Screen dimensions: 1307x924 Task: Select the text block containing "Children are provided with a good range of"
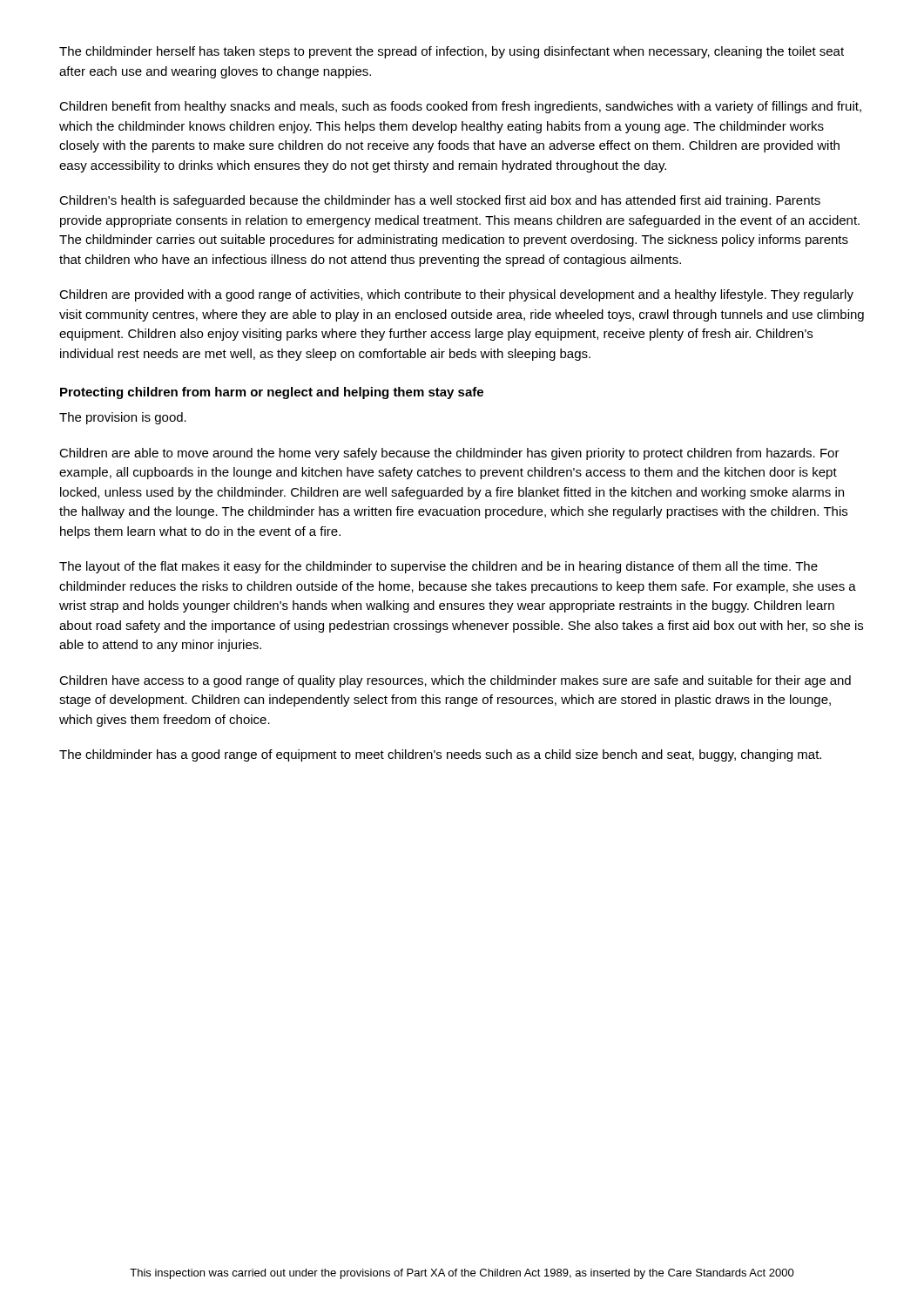pyautogui.click(x=462, y=323)
